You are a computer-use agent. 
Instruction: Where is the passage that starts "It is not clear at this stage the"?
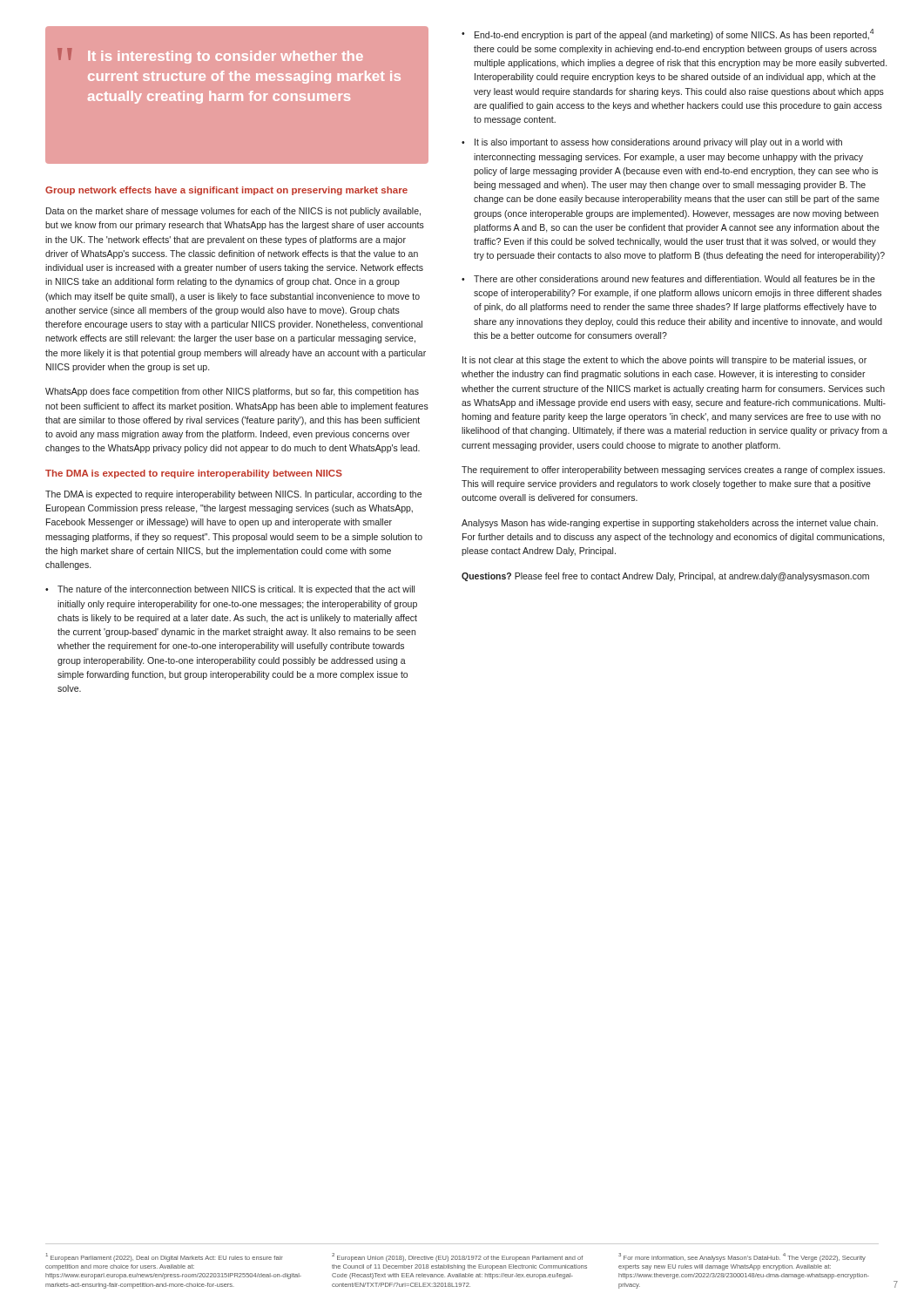click(674, 402)
